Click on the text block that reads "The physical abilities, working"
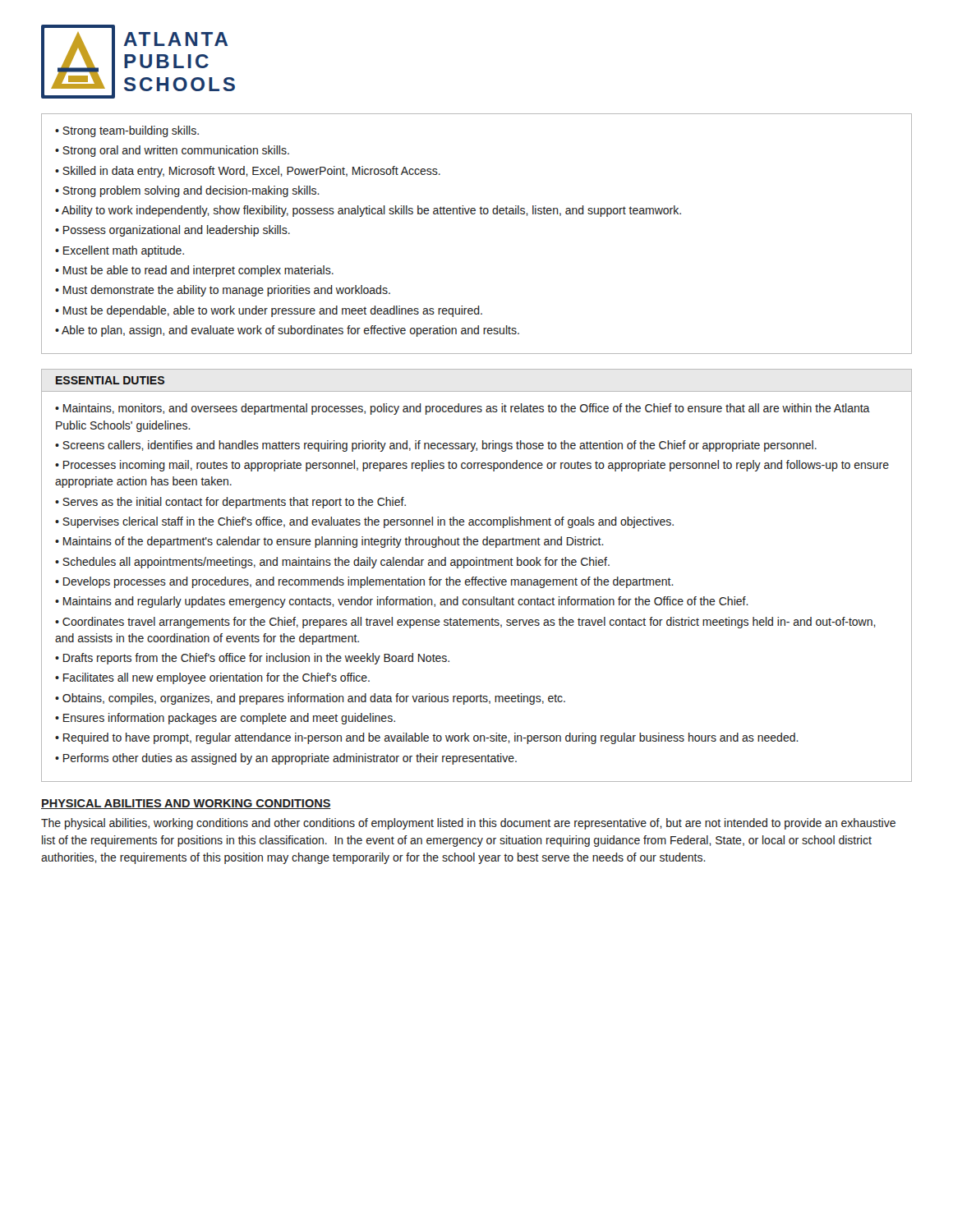 click(x=468, y=840)
